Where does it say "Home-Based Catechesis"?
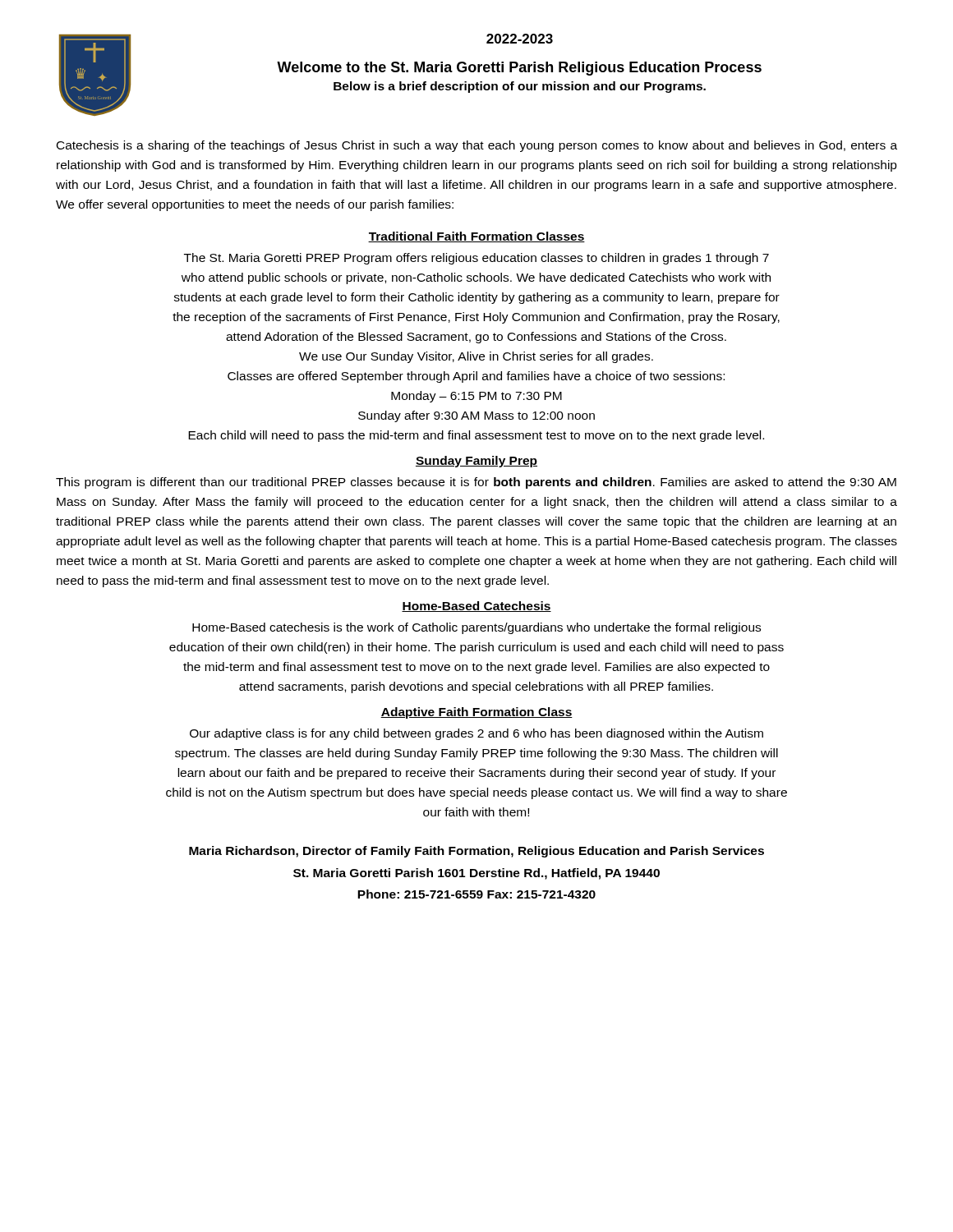This screenshot has width=953, height=1232. [476, 606]
